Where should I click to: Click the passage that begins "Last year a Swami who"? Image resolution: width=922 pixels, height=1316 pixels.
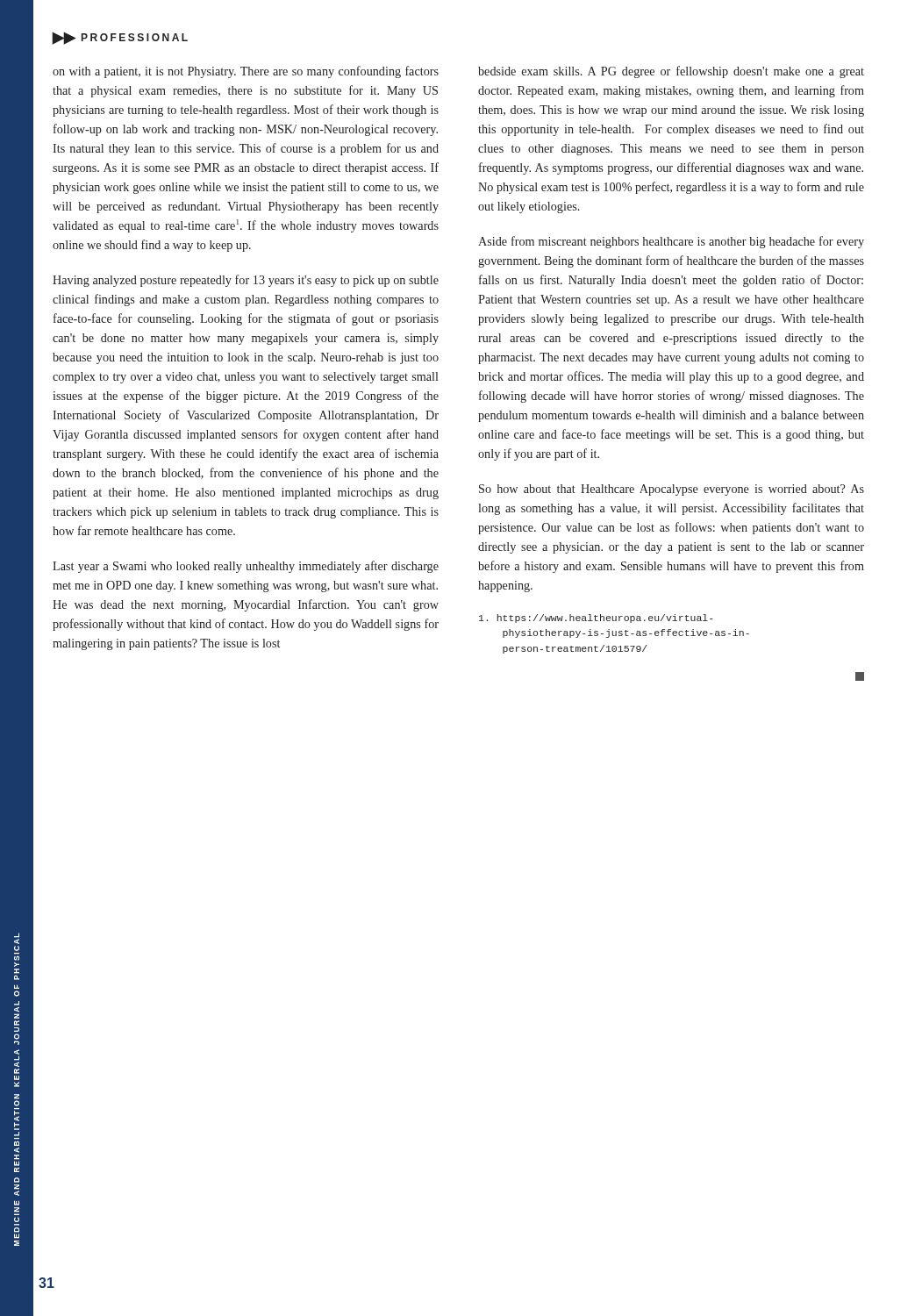click(246, 605)
